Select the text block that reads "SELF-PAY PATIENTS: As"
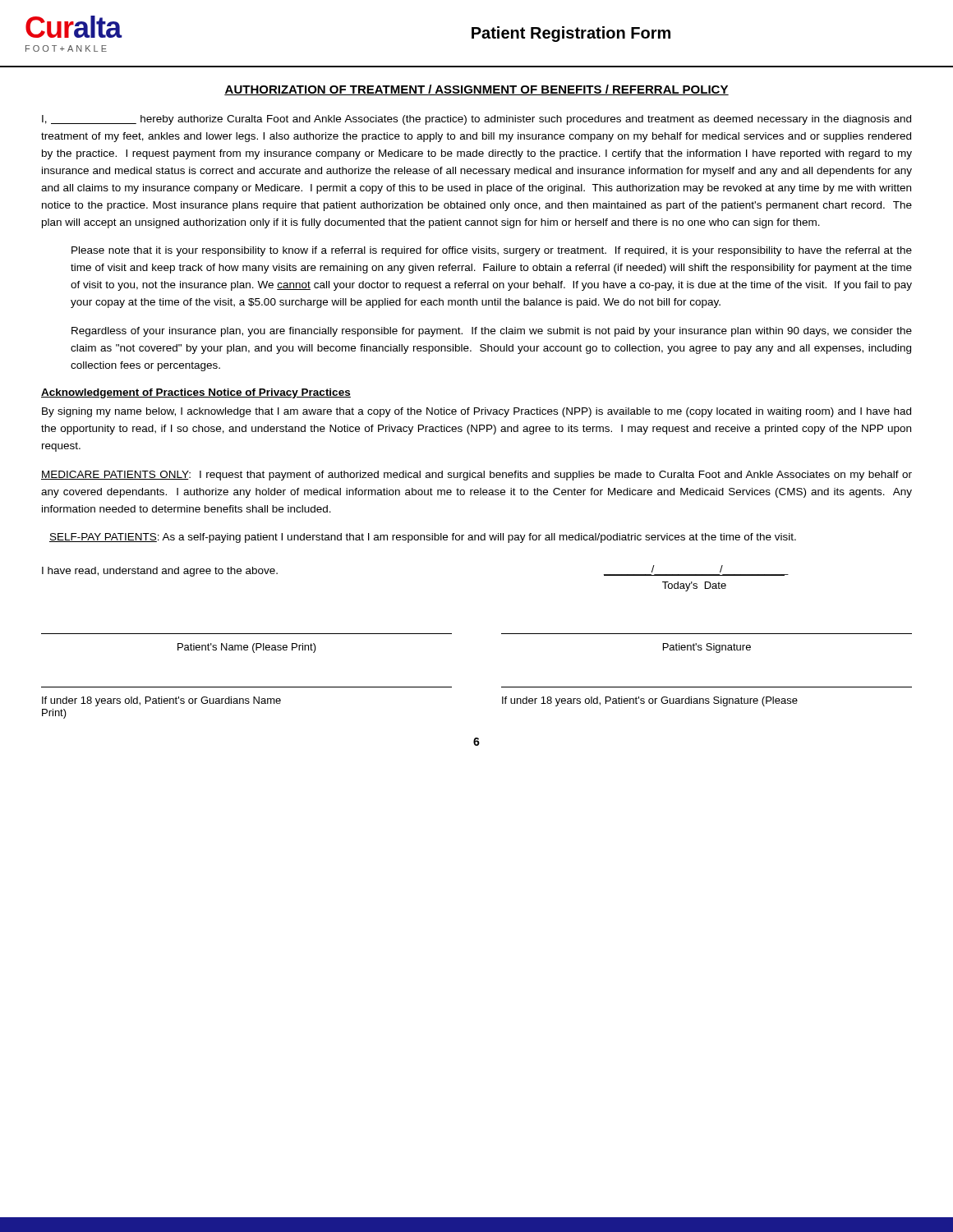The height and width of the screenshot is (1232, 953). point(423,537)
